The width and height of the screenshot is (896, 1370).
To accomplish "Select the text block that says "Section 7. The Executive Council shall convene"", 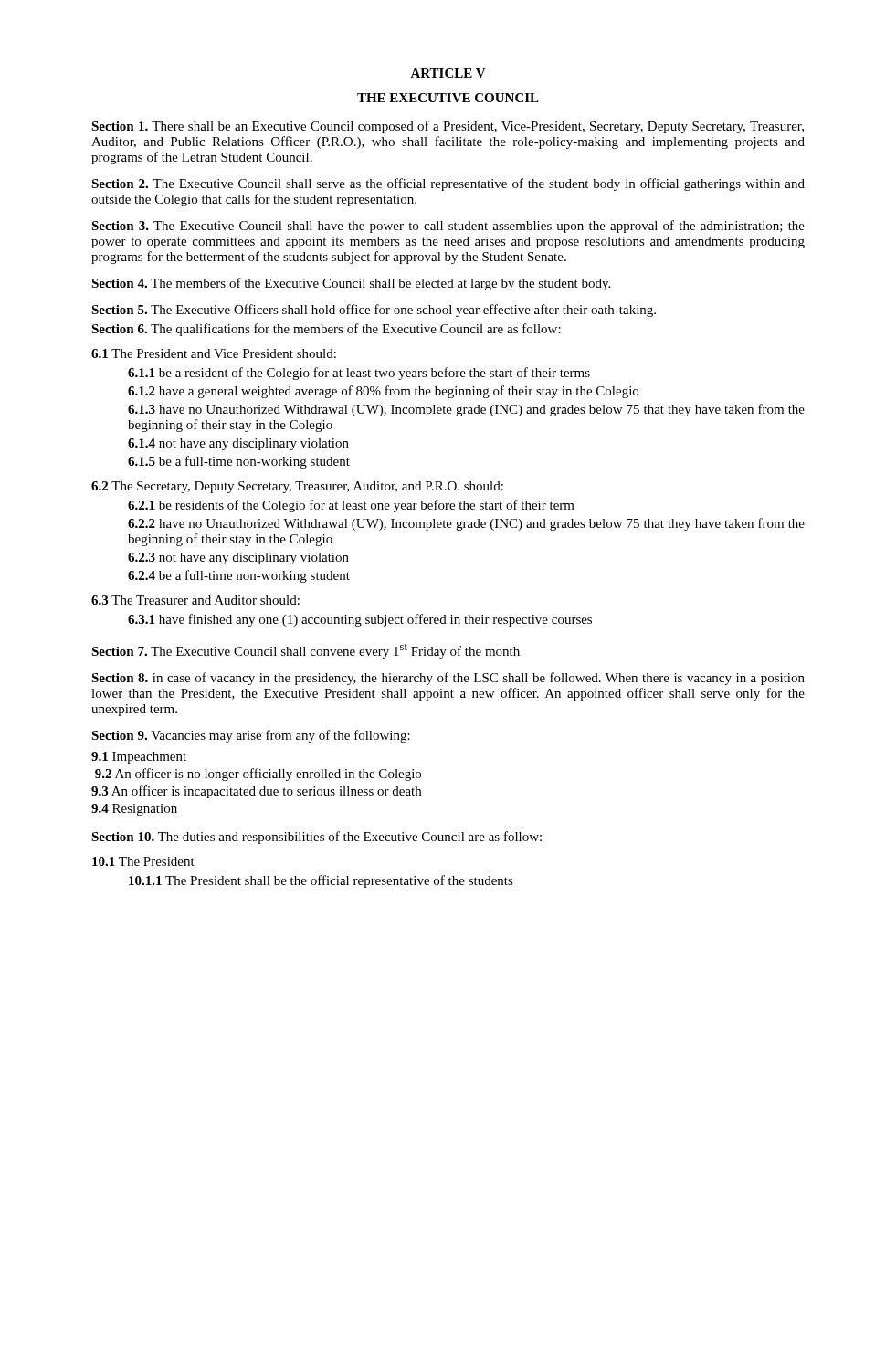I will [x=306, y=649].
